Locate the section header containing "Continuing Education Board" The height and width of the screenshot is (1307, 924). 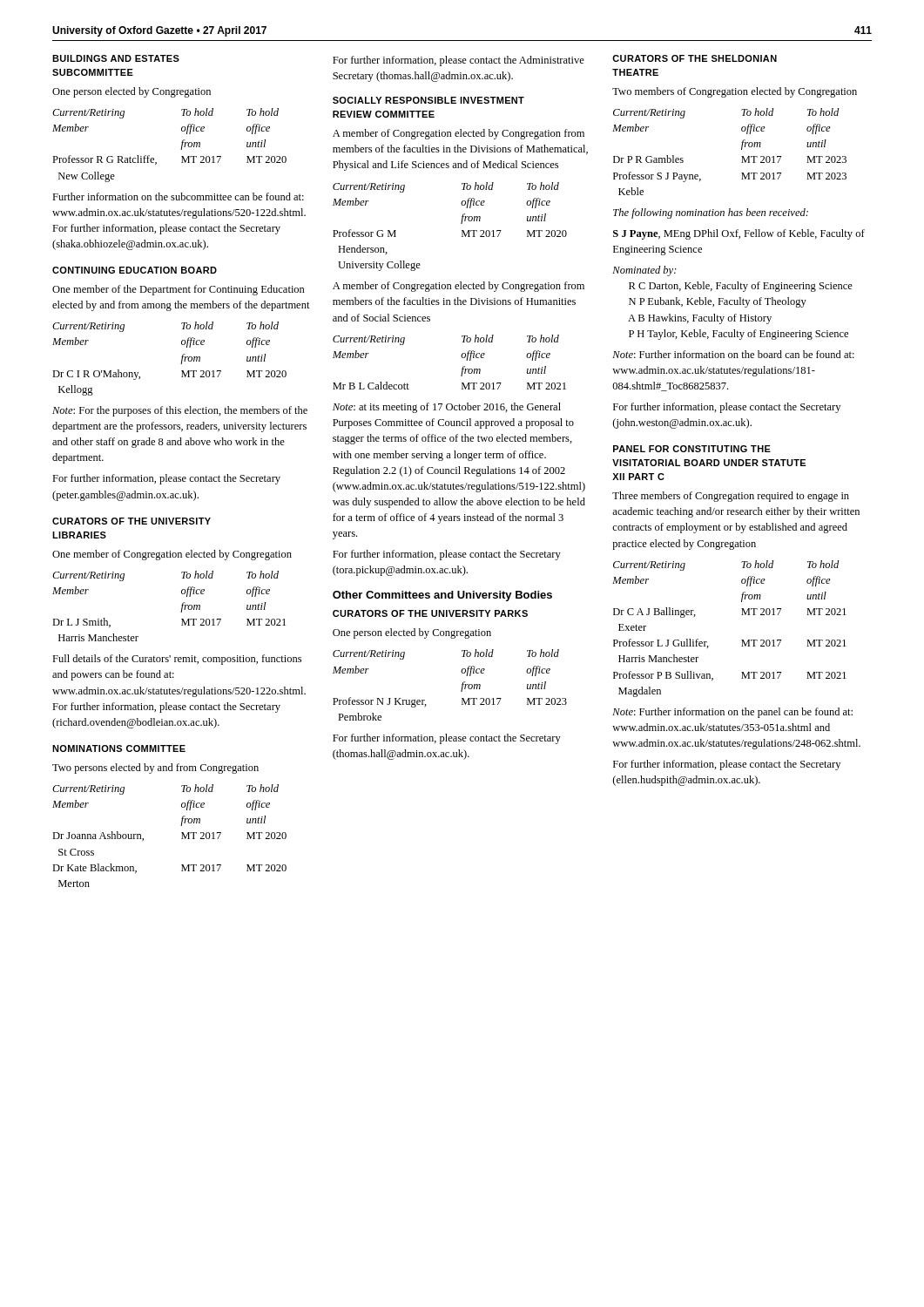135,270
